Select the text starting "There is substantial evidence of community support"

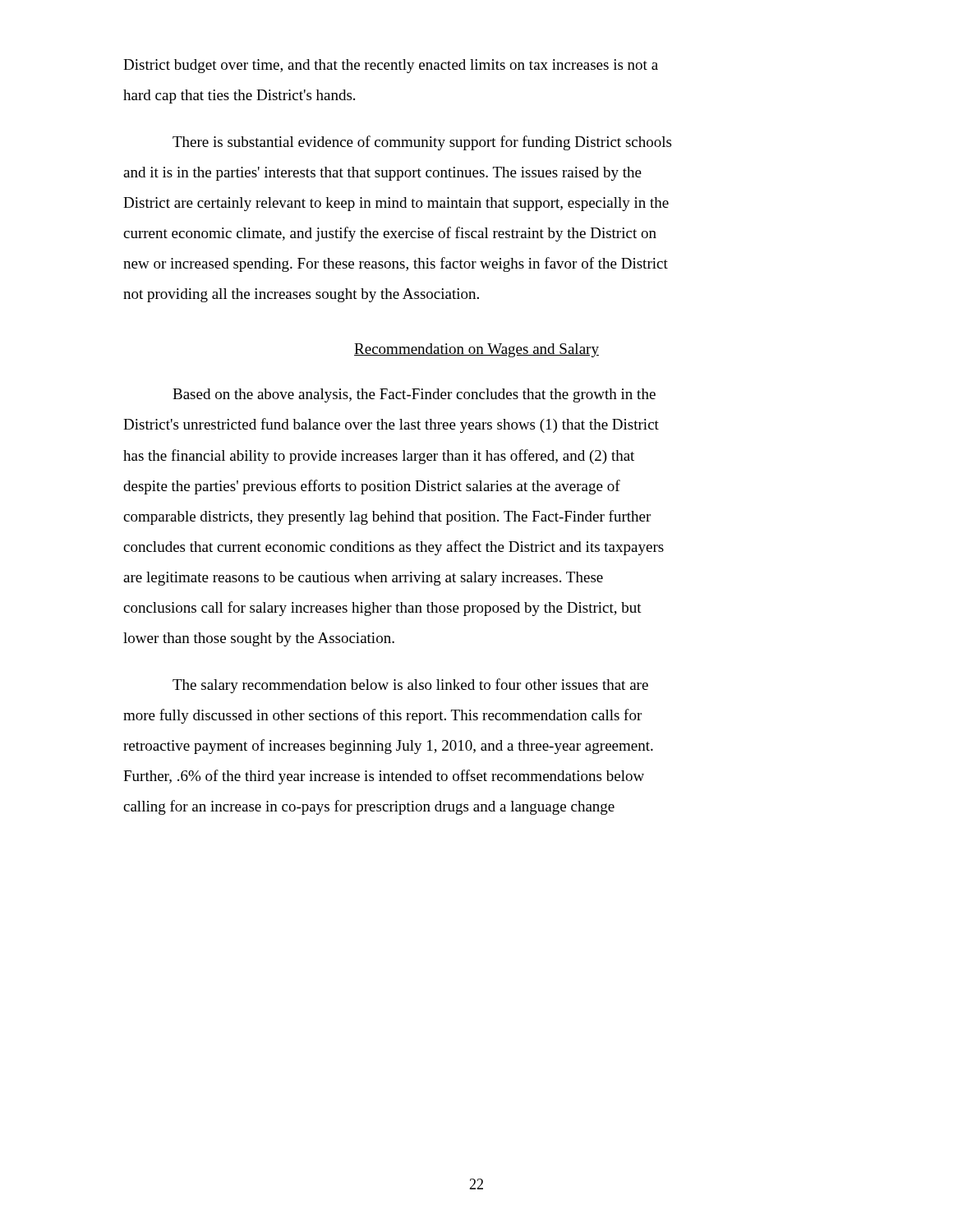click(x=476, y=218)
